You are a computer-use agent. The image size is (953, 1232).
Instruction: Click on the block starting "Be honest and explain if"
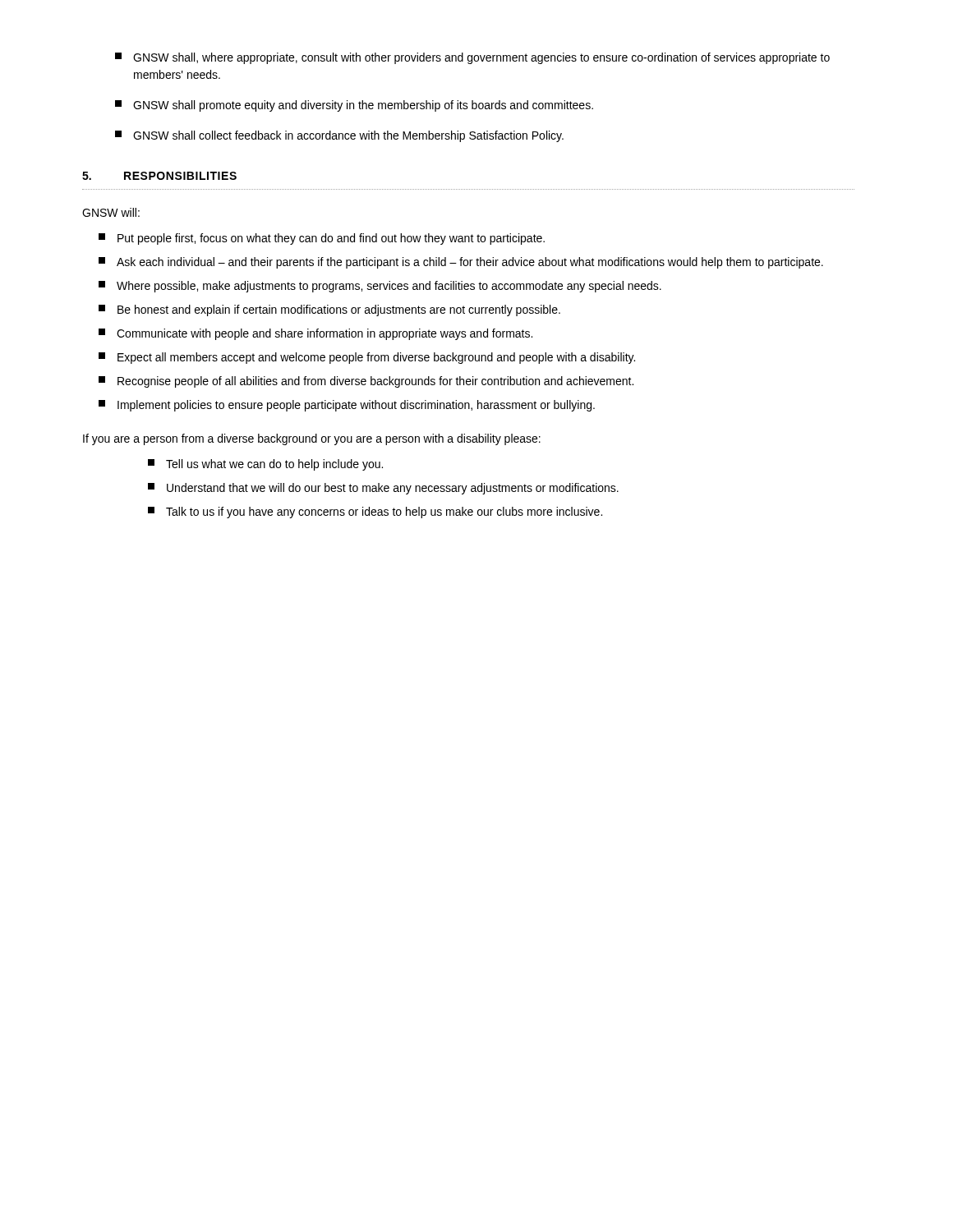(330, 310)
